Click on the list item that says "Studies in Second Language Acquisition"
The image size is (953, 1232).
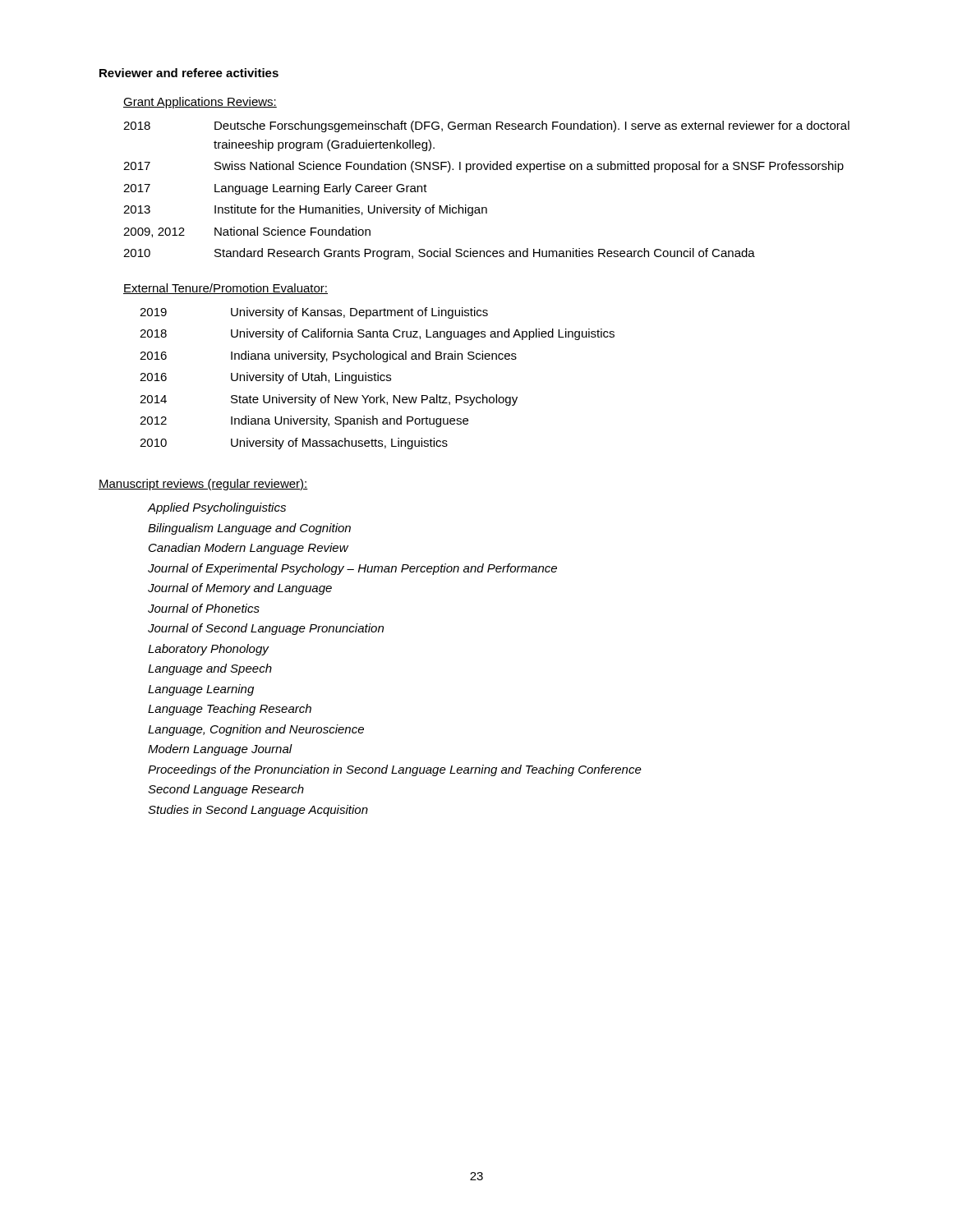coord(258,810)
